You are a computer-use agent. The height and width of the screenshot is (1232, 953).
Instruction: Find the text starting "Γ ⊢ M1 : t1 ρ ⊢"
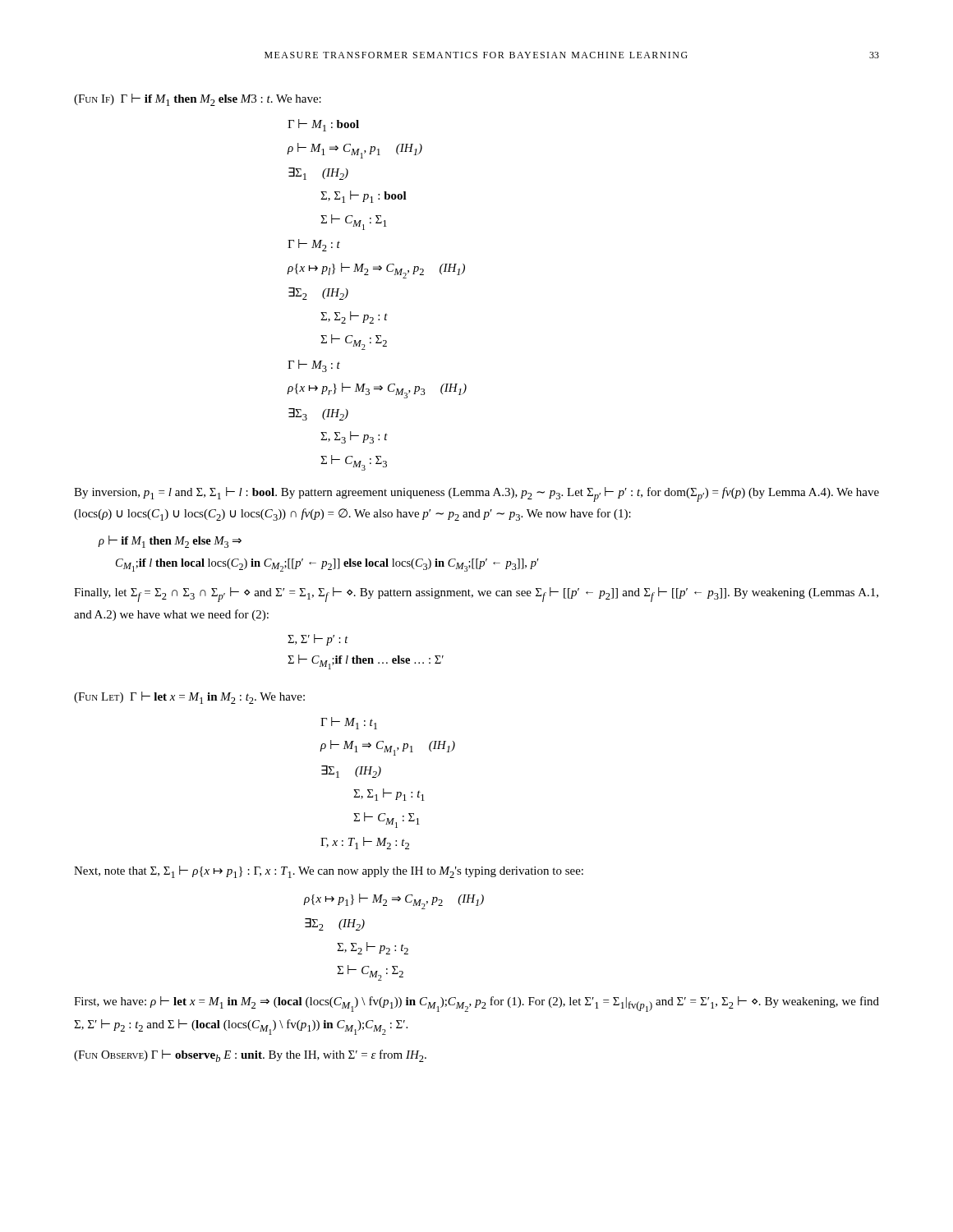(349, 723)
